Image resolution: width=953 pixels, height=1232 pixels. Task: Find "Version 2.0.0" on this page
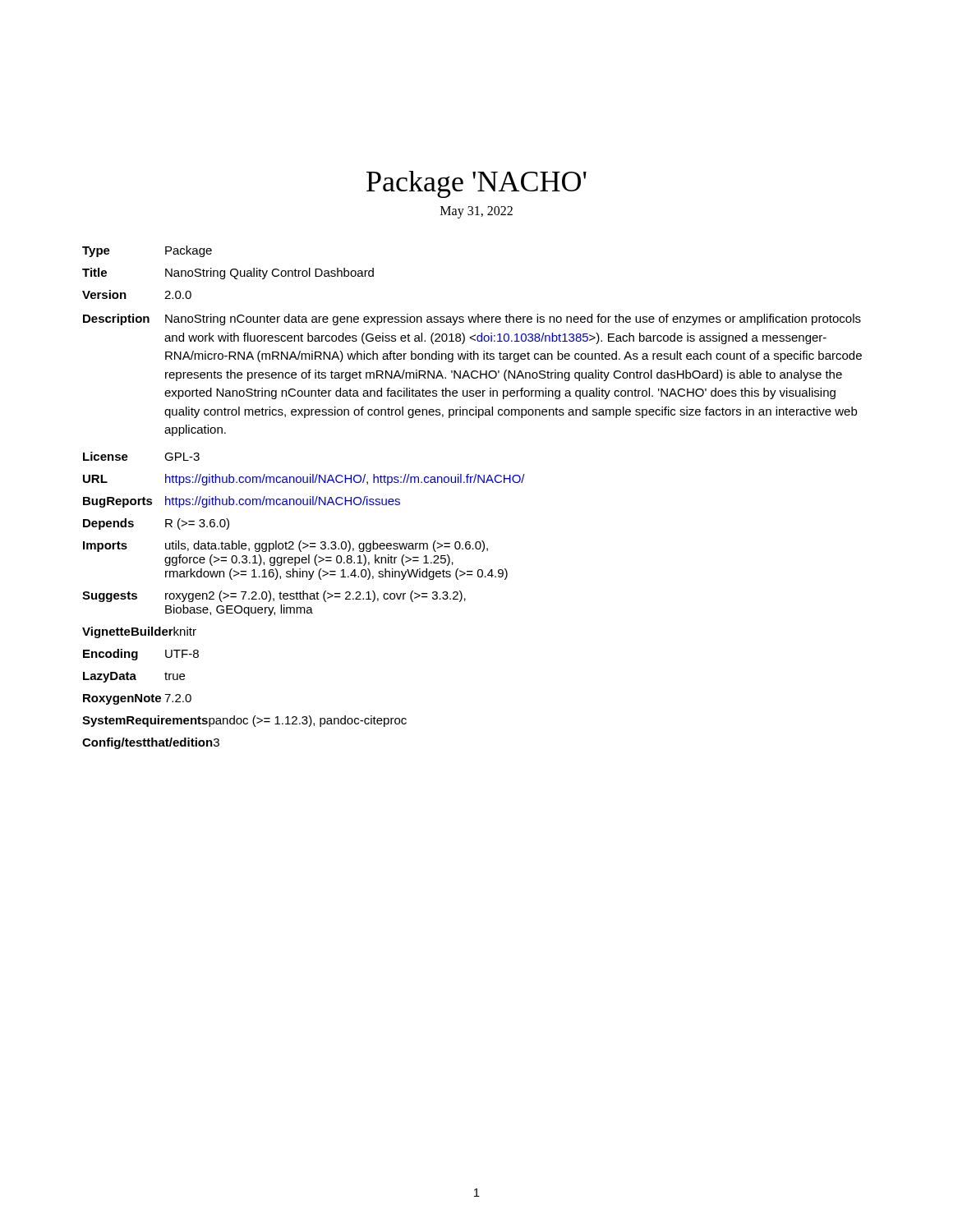[105, 294]
